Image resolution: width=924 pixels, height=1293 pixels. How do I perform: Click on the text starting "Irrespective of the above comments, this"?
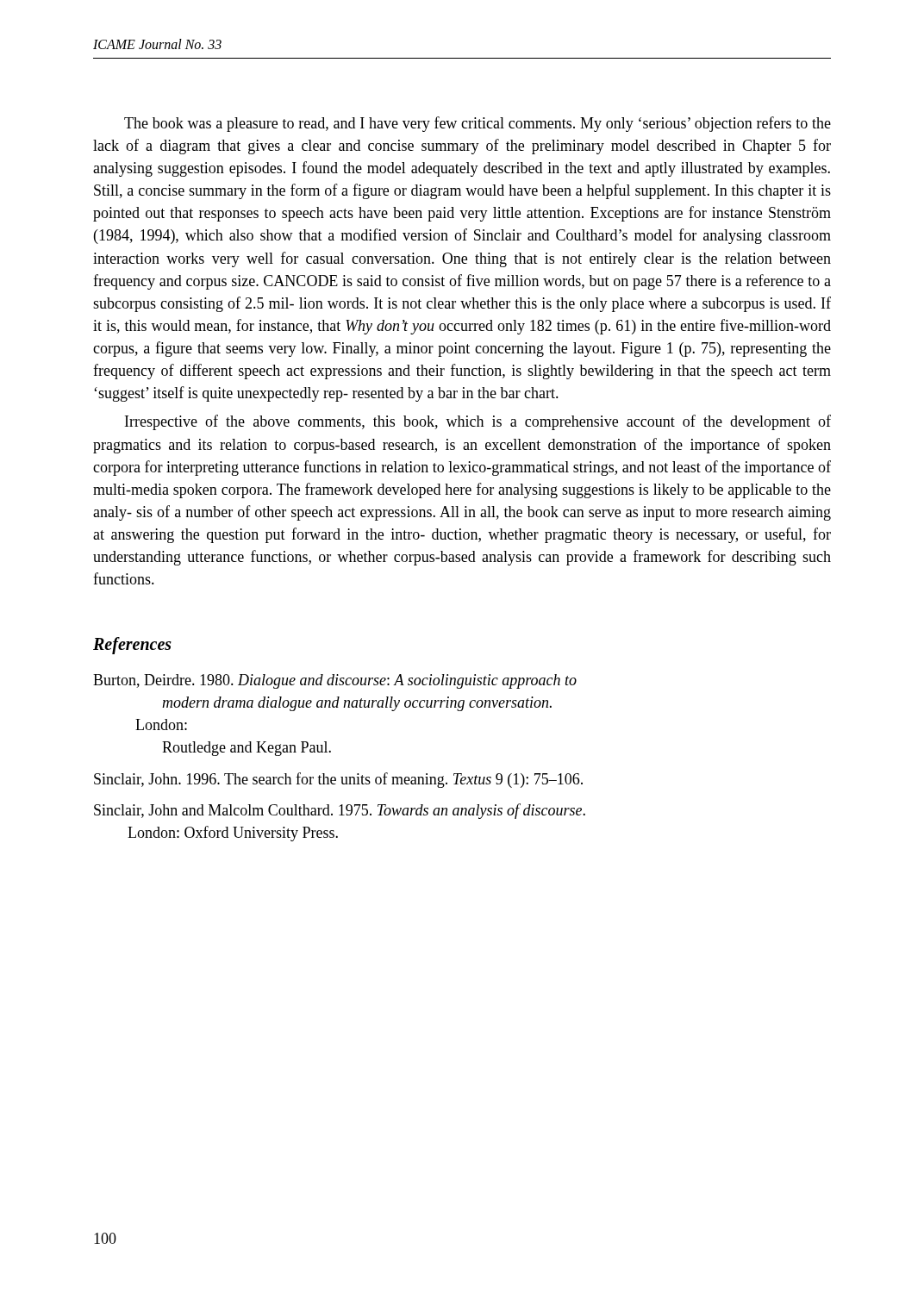(x=462, y=501)
